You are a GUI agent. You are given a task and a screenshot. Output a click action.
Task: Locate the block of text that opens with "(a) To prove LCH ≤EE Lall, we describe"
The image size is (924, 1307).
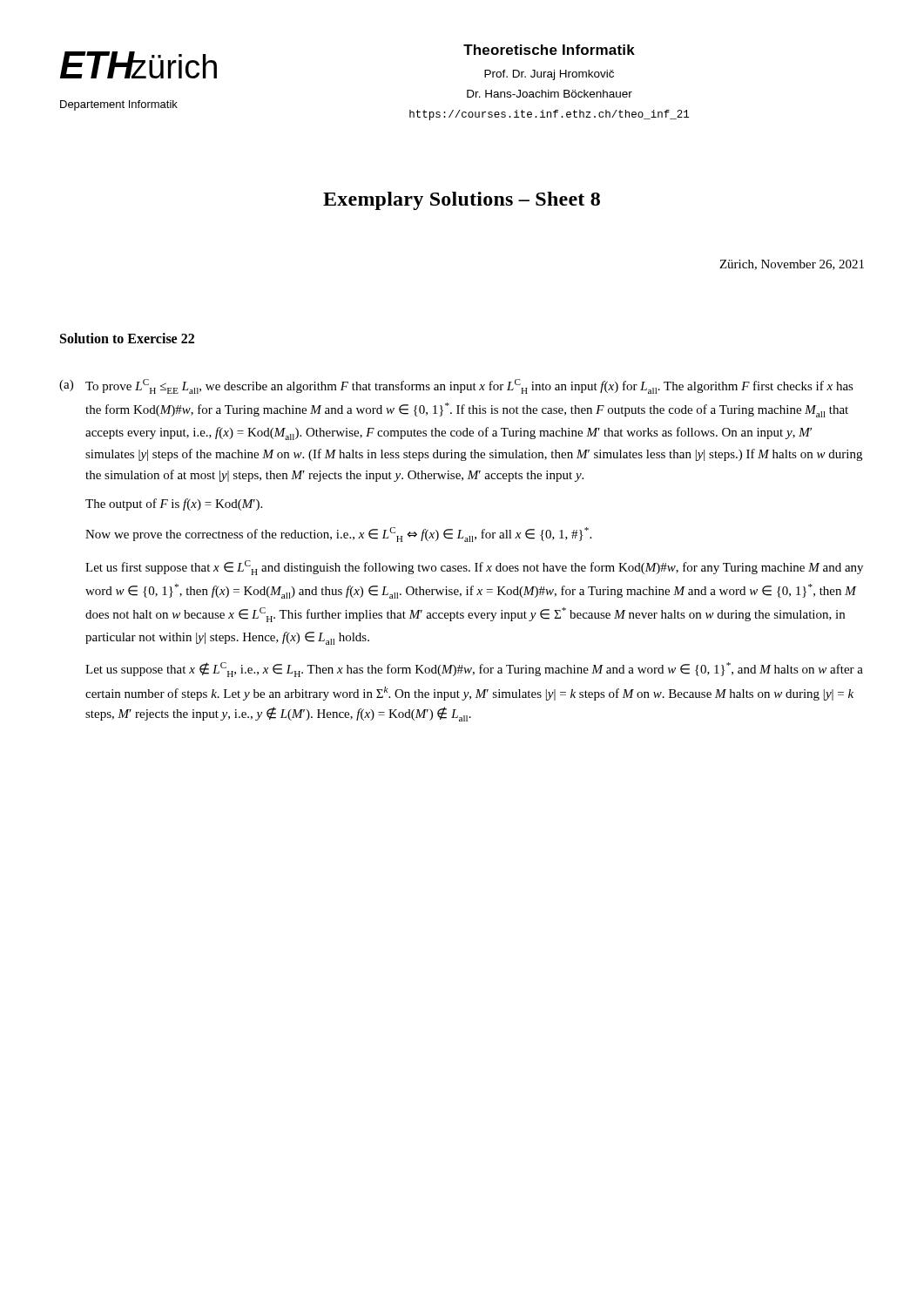pyautogui.click(x=462, y=550)
